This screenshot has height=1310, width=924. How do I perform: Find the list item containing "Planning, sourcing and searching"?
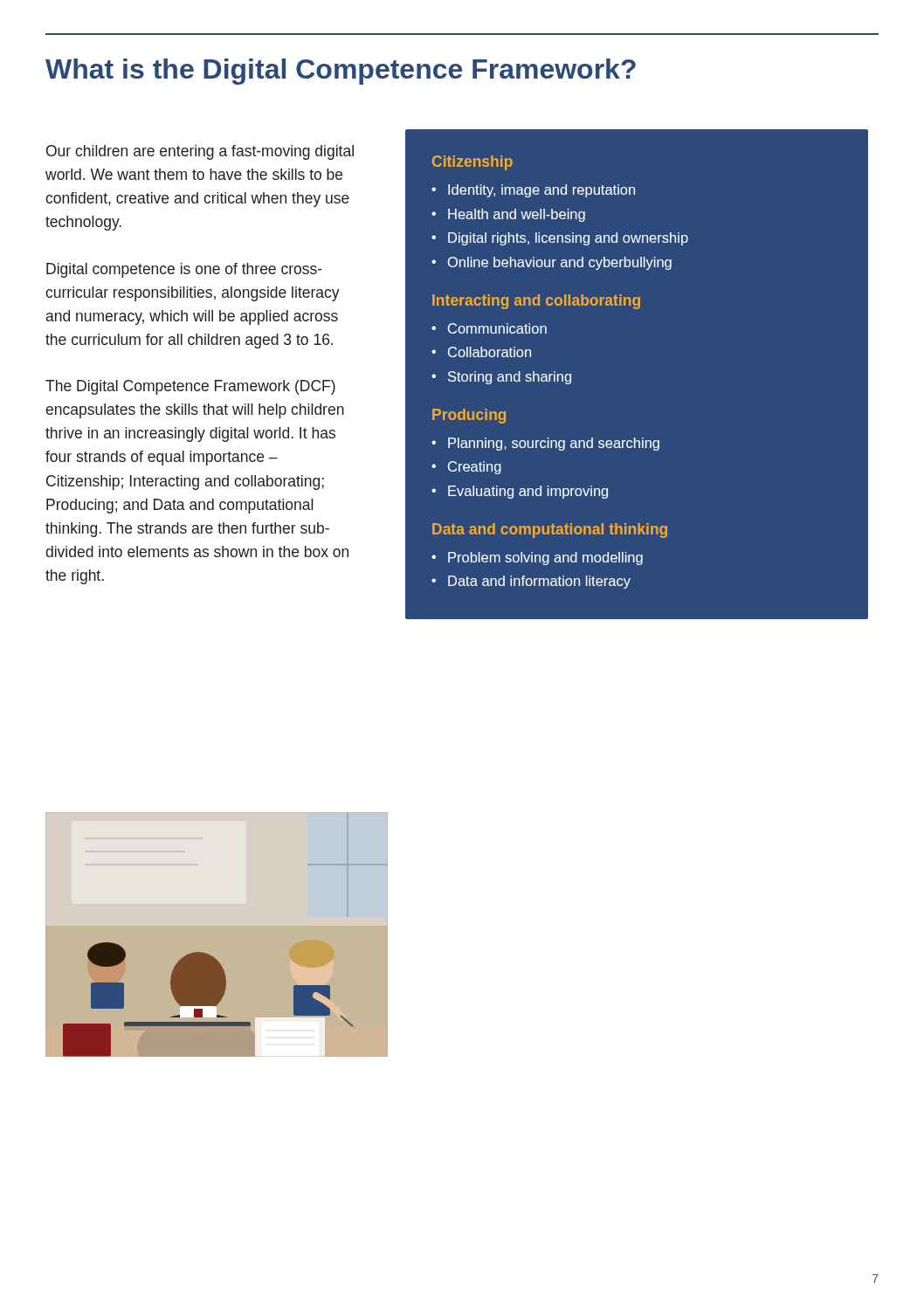[554, 442]
